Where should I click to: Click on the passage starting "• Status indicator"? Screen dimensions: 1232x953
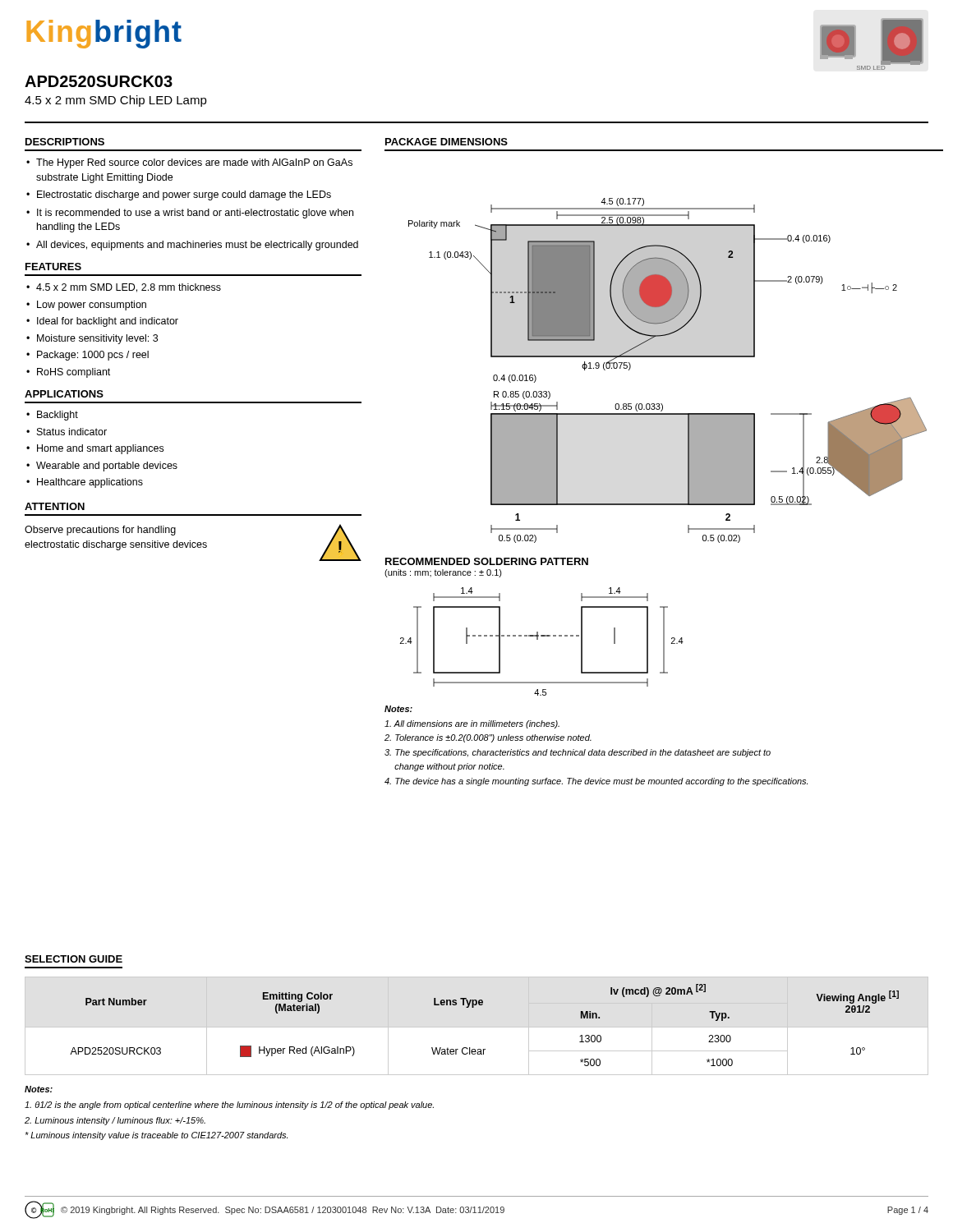point(67,432)
